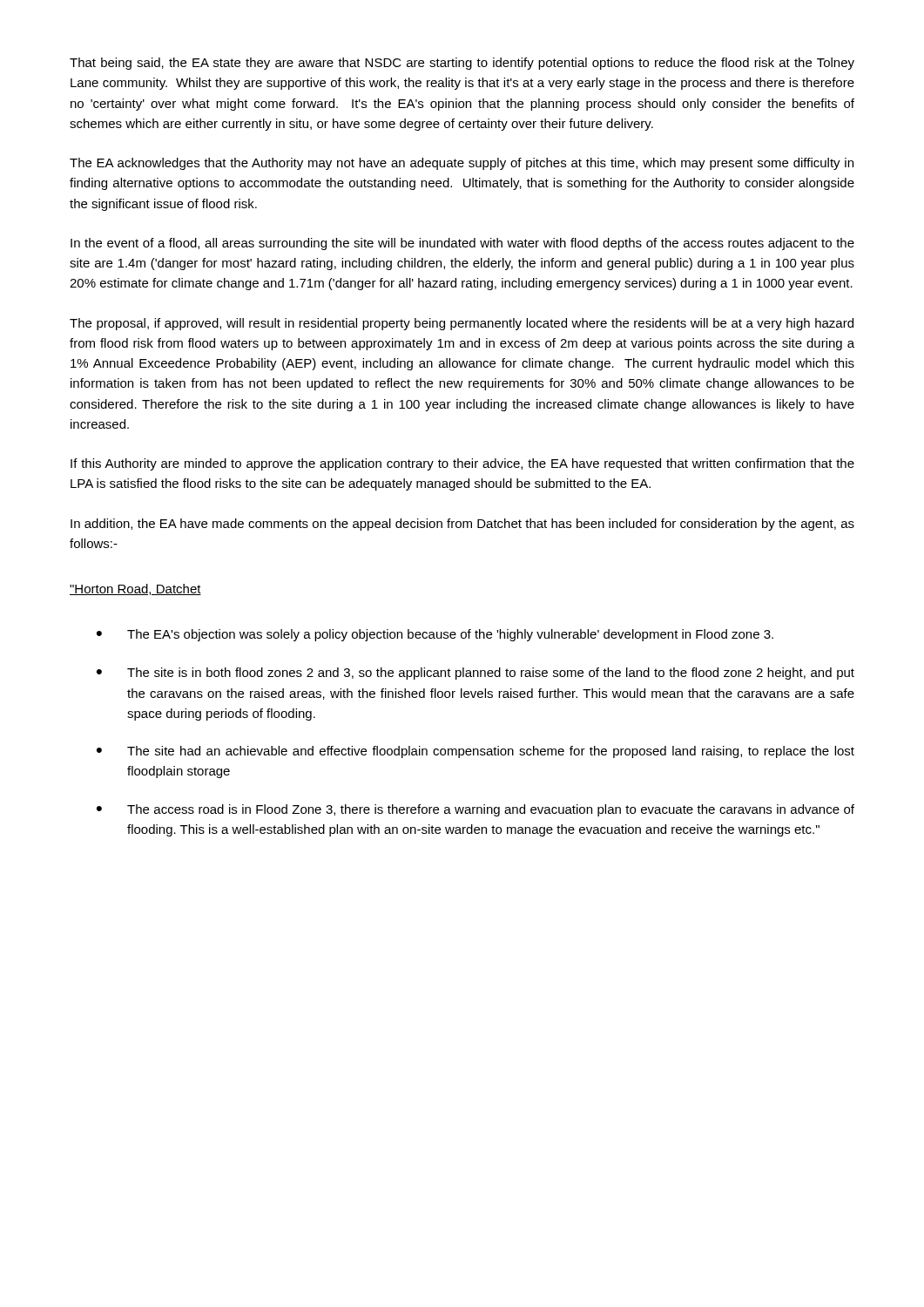The image size is (924, 1307).
Task: Find the text block containing "The proposal, if approved,"
Action: click(462, 373)
